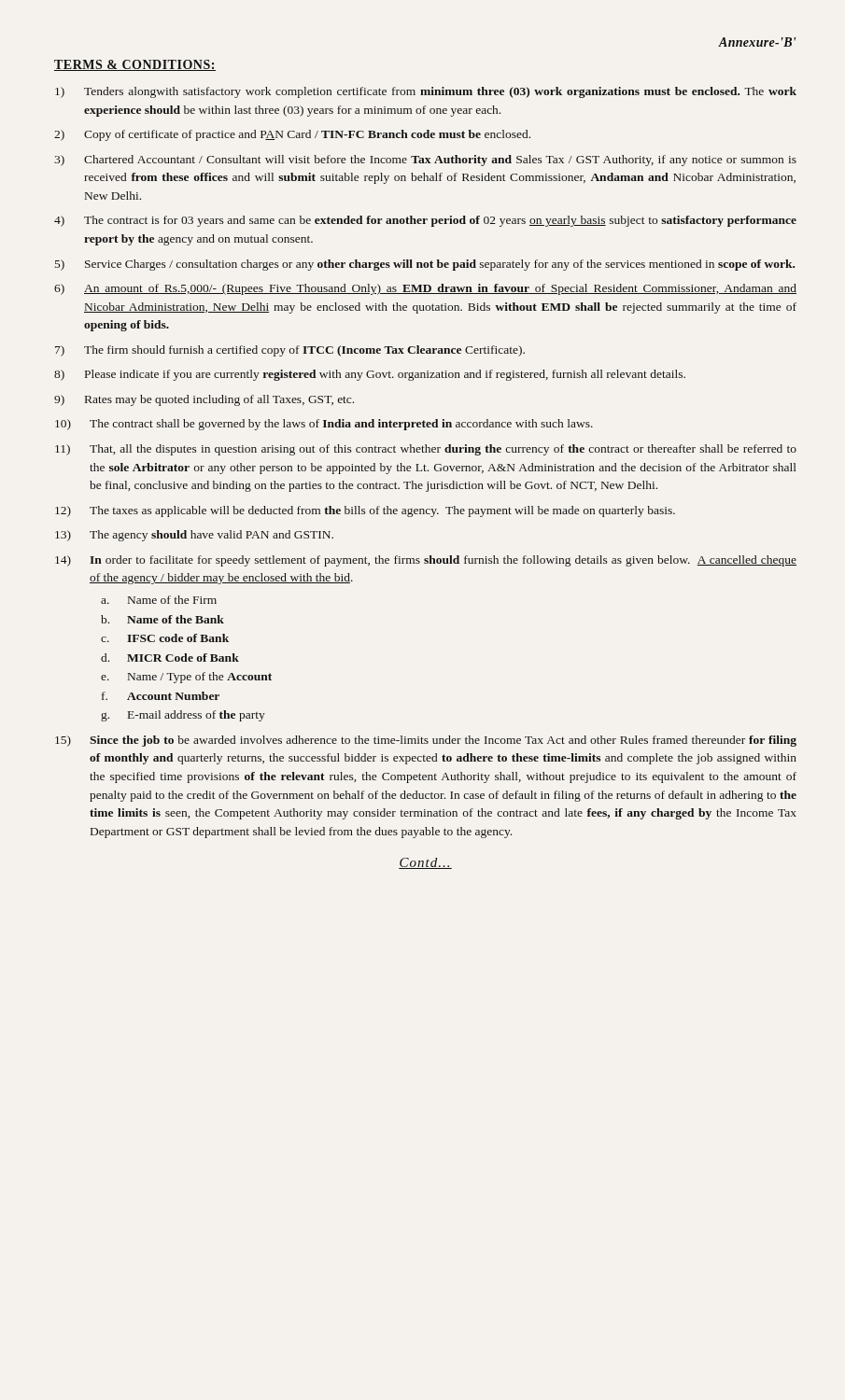Viewport: 845px width, 1400px height.
Task: Point to the text starting "8) Please indicate if you are currently registered"
Action: pos(425,374)
